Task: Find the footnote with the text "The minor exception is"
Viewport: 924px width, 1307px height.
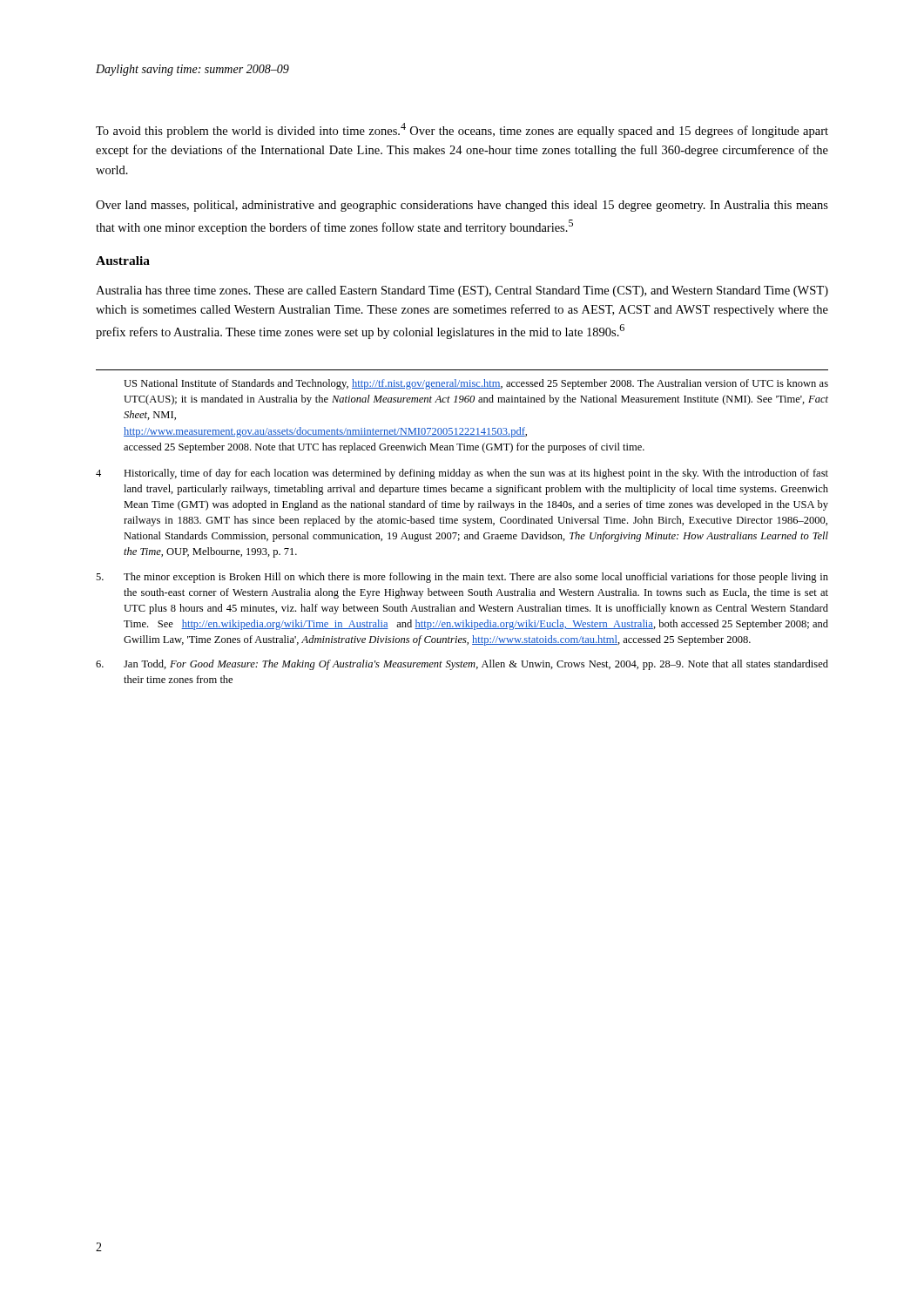Action: click(462, 608)
